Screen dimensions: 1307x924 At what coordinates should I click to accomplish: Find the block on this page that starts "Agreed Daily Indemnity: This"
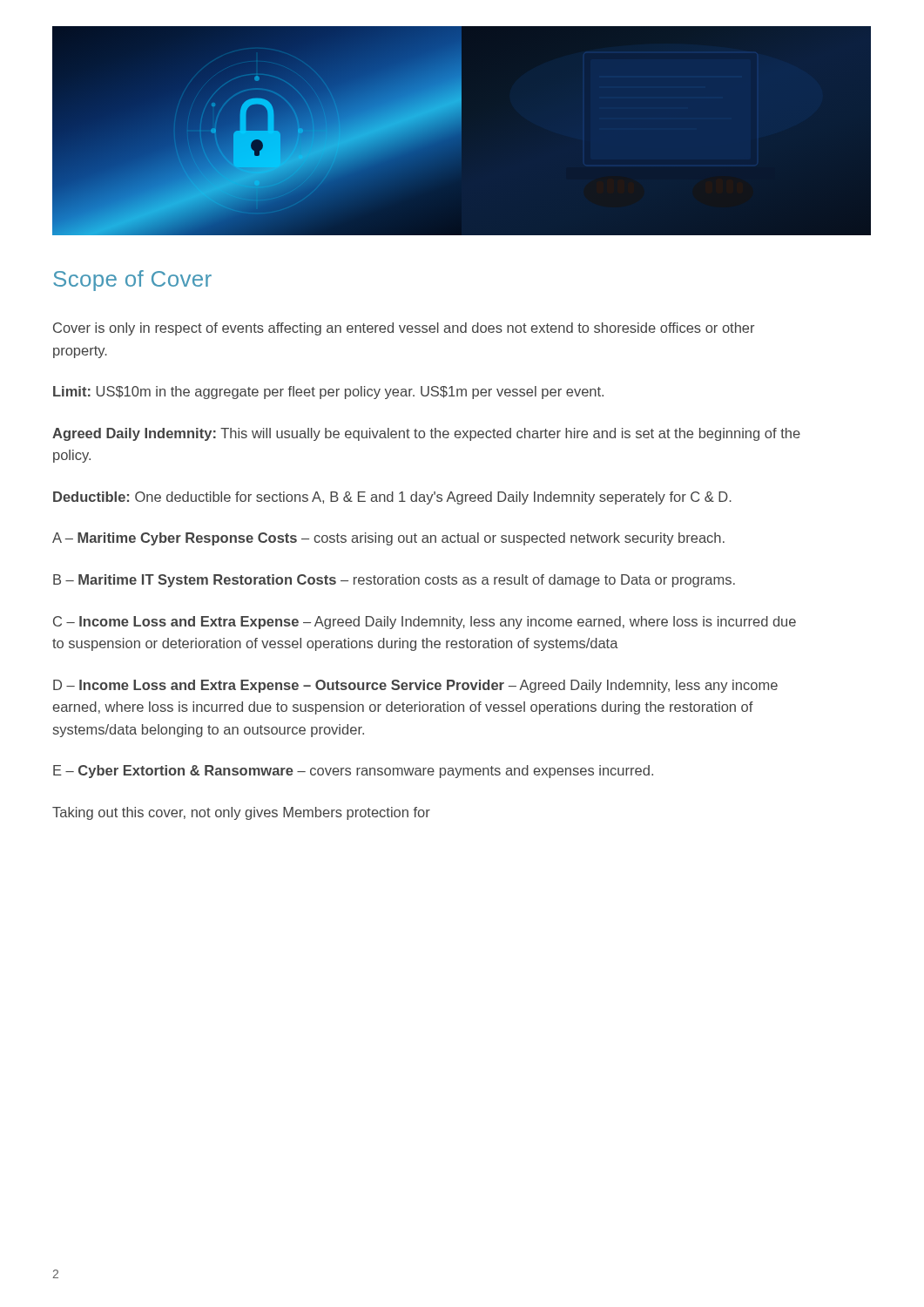[x=426, y=444]
